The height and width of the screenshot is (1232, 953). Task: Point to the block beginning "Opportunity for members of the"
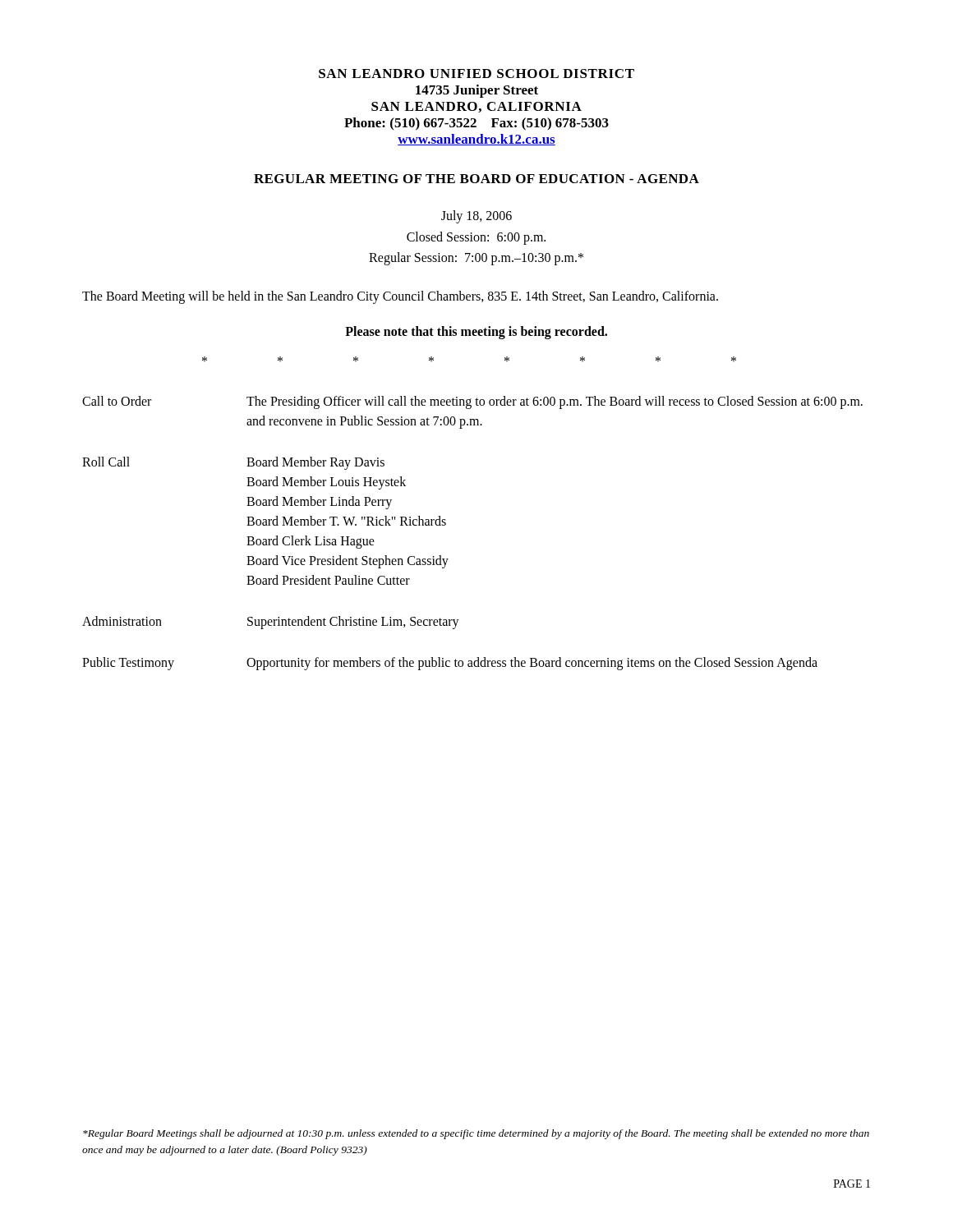click(532, 662)
